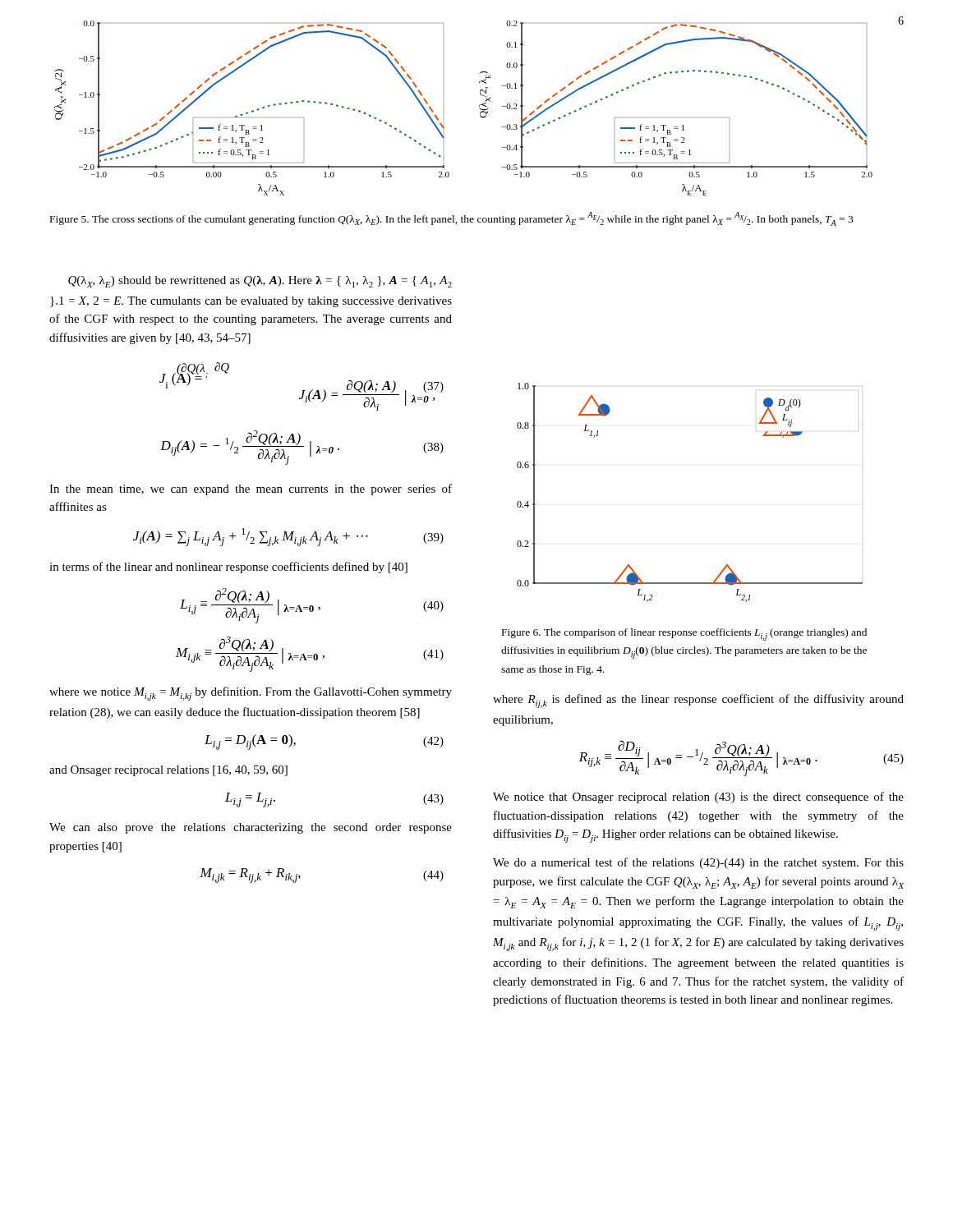Select the formula containing "Mi,jk ≡ ∂3Q(λ;"
The width and height of the screenshot is (953, 1232).
(x=310, y=653)
